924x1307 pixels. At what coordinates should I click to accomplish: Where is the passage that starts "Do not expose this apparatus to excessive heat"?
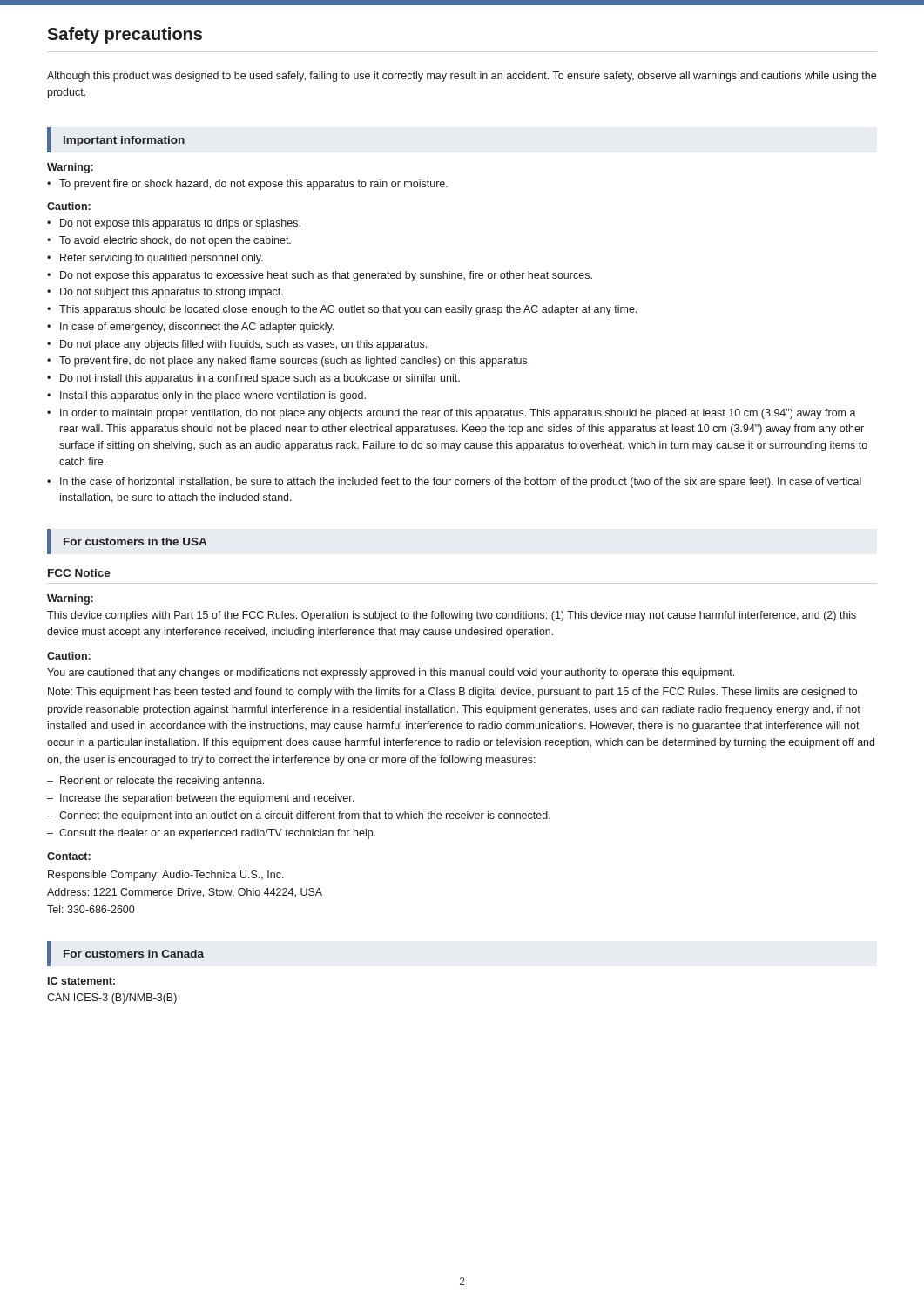coord(326,275)
